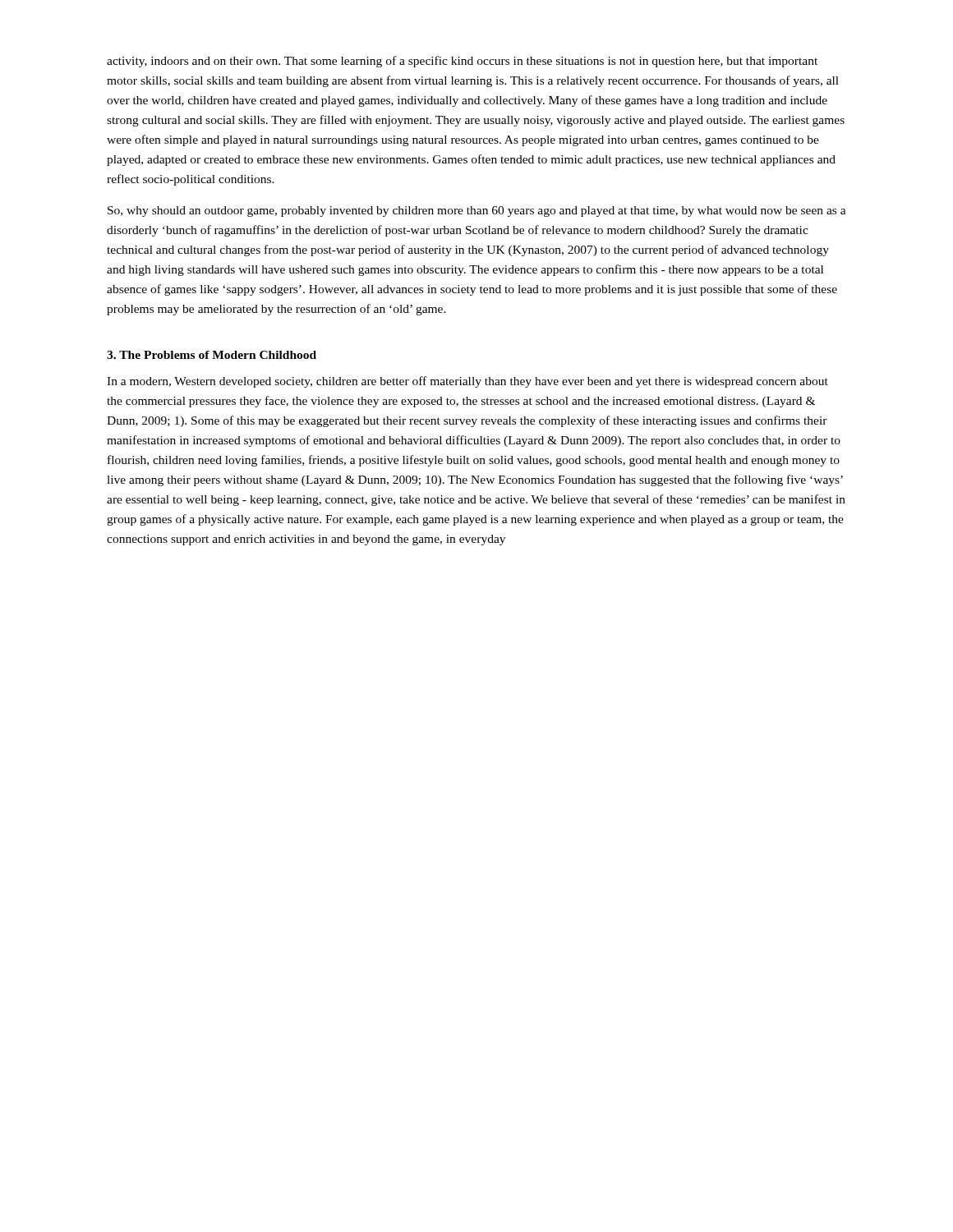Locate the section header that reads "3. The Problems of Modern"

tap(212, 355)
